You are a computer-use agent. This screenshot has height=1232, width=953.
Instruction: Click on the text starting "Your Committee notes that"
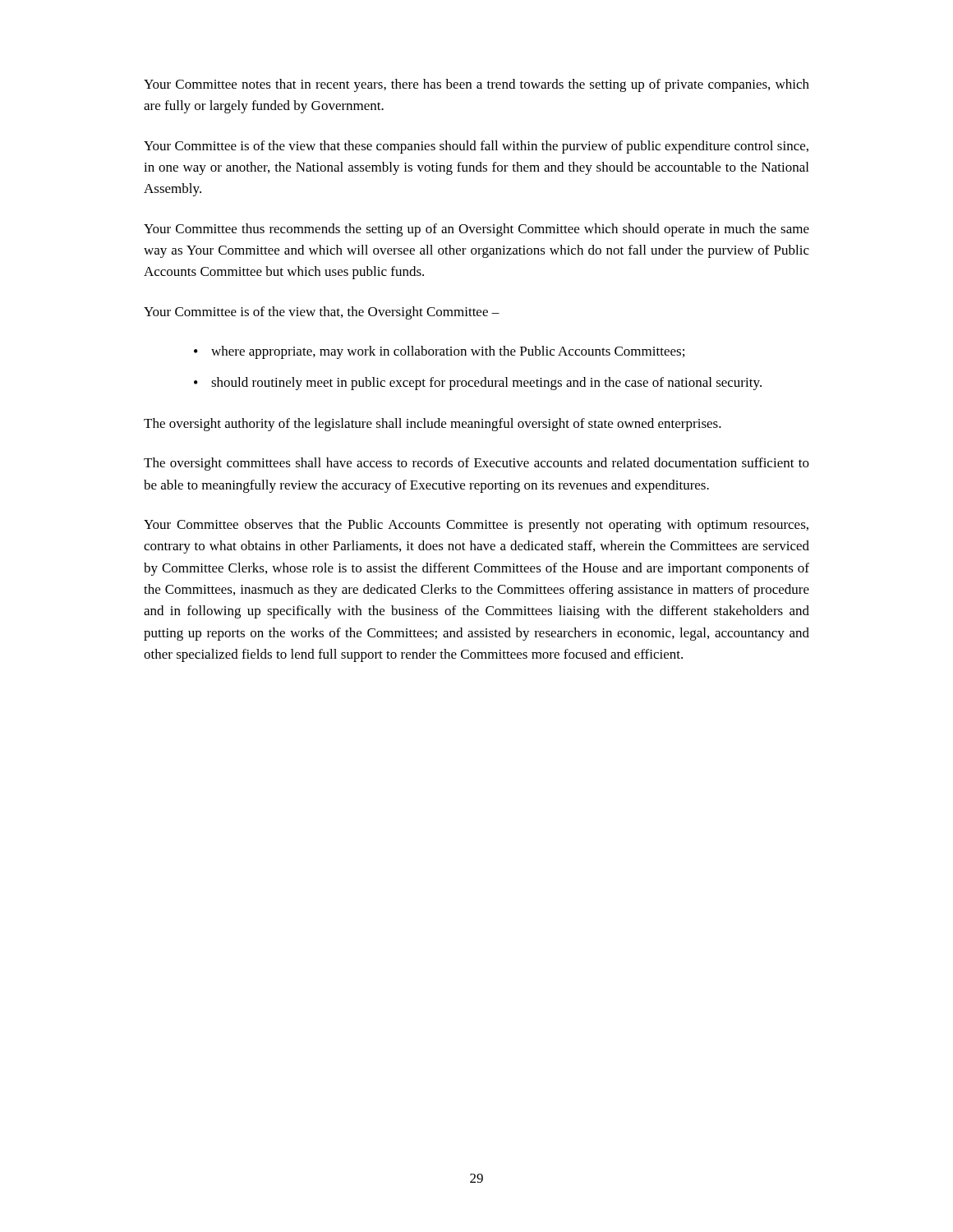pos(476,95)
